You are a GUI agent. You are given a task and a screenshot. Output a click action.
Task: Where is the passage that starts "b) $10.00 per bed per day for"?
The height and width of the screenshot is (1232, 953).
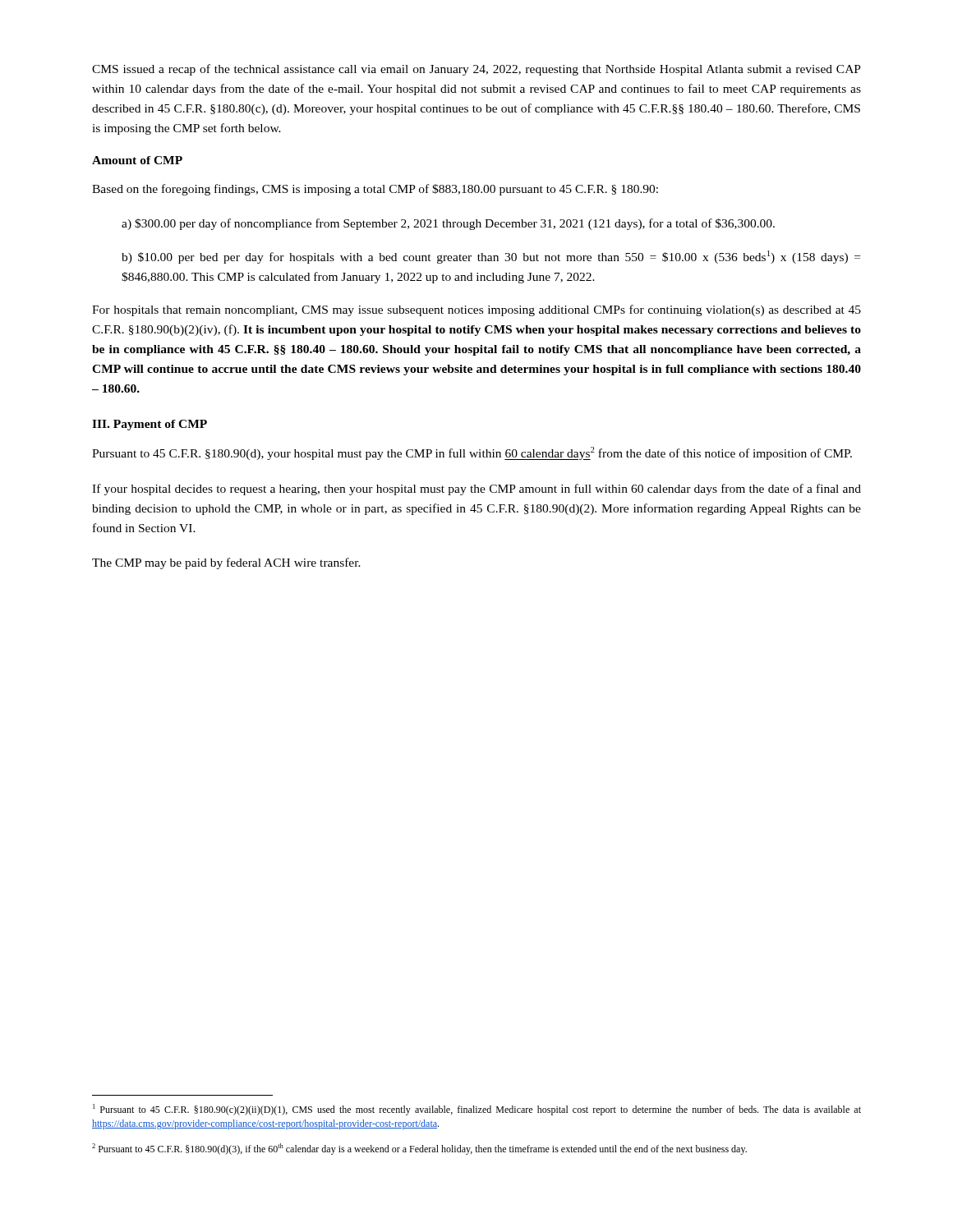[x=491, y=266]
